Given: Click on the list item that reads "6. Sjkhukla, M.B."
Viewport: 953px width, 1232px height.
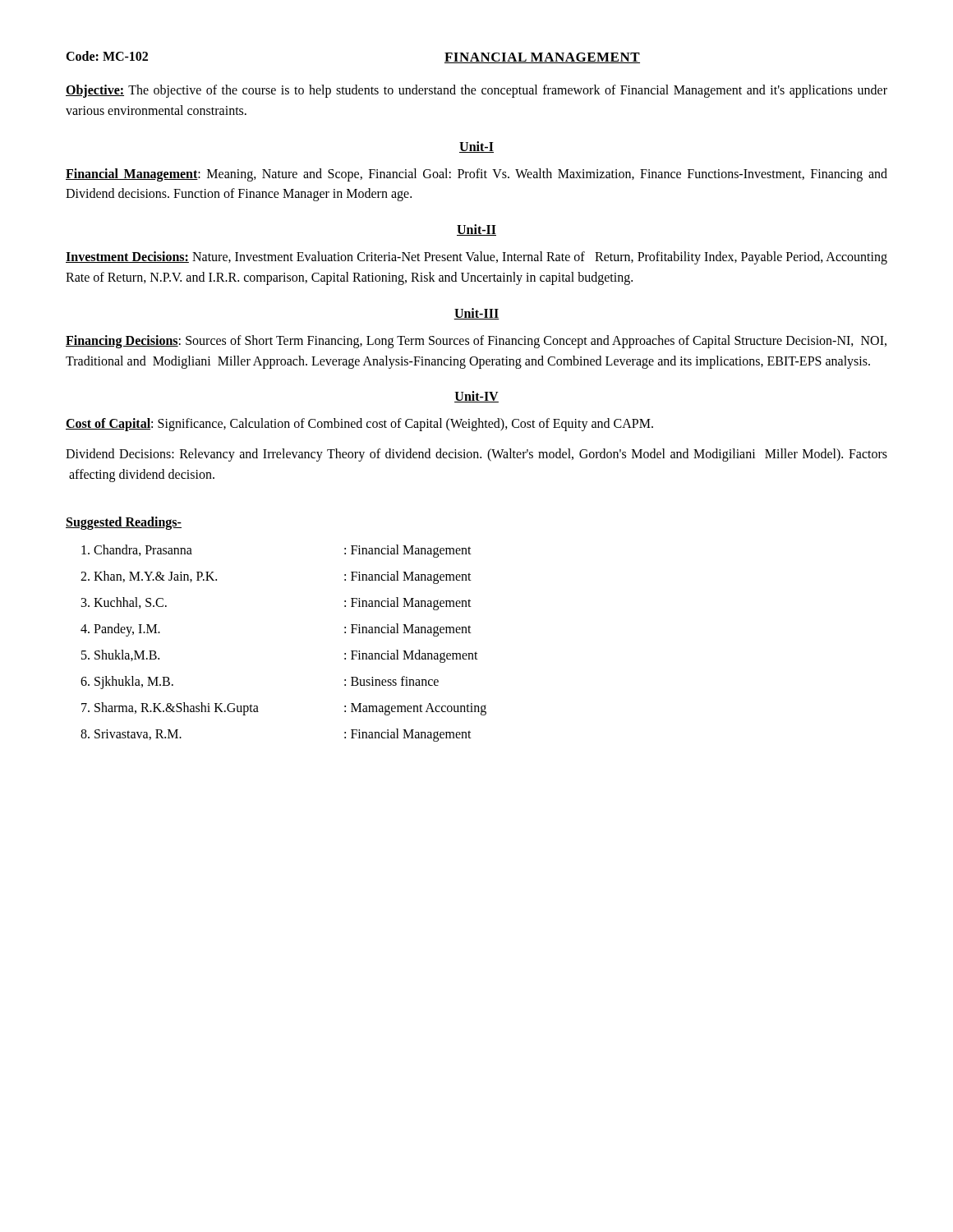Looking at the screenshot, I should pyautogui.click(x=119, y=682).
